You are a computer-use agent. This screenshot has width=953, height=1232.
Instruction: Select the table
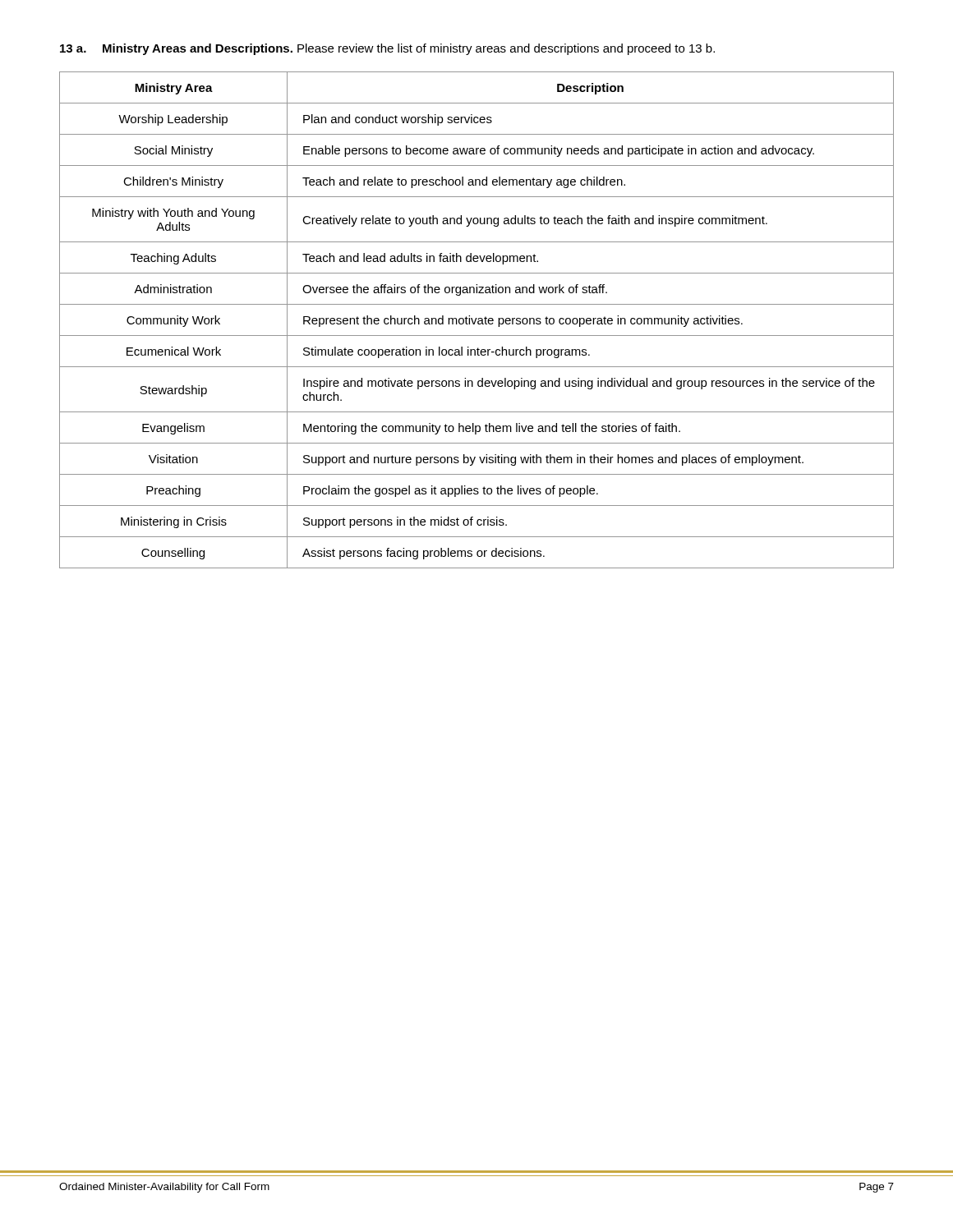(476, 320)
